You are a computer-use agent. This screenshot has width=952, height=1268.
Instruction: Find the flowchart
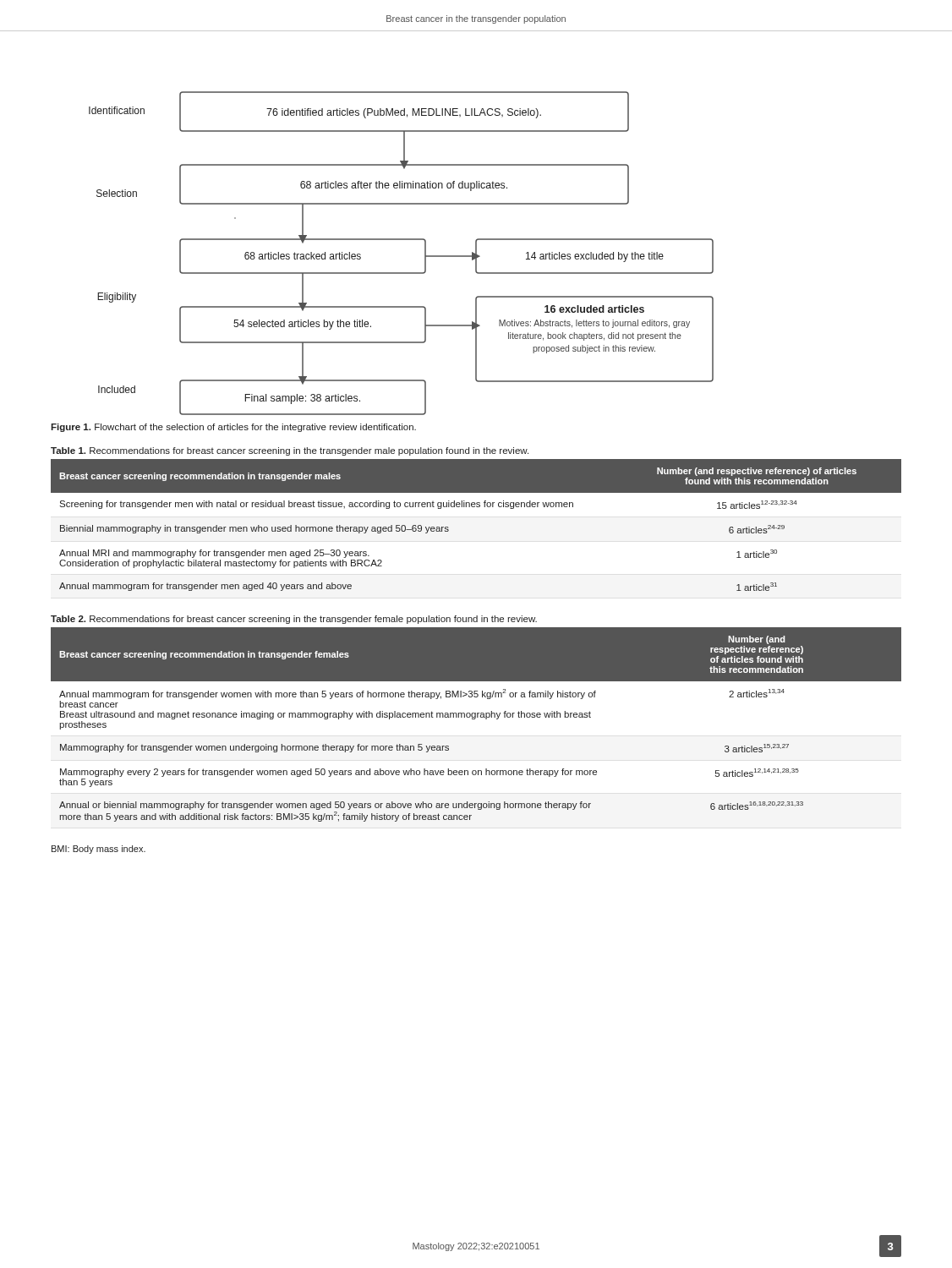(476, 237)
